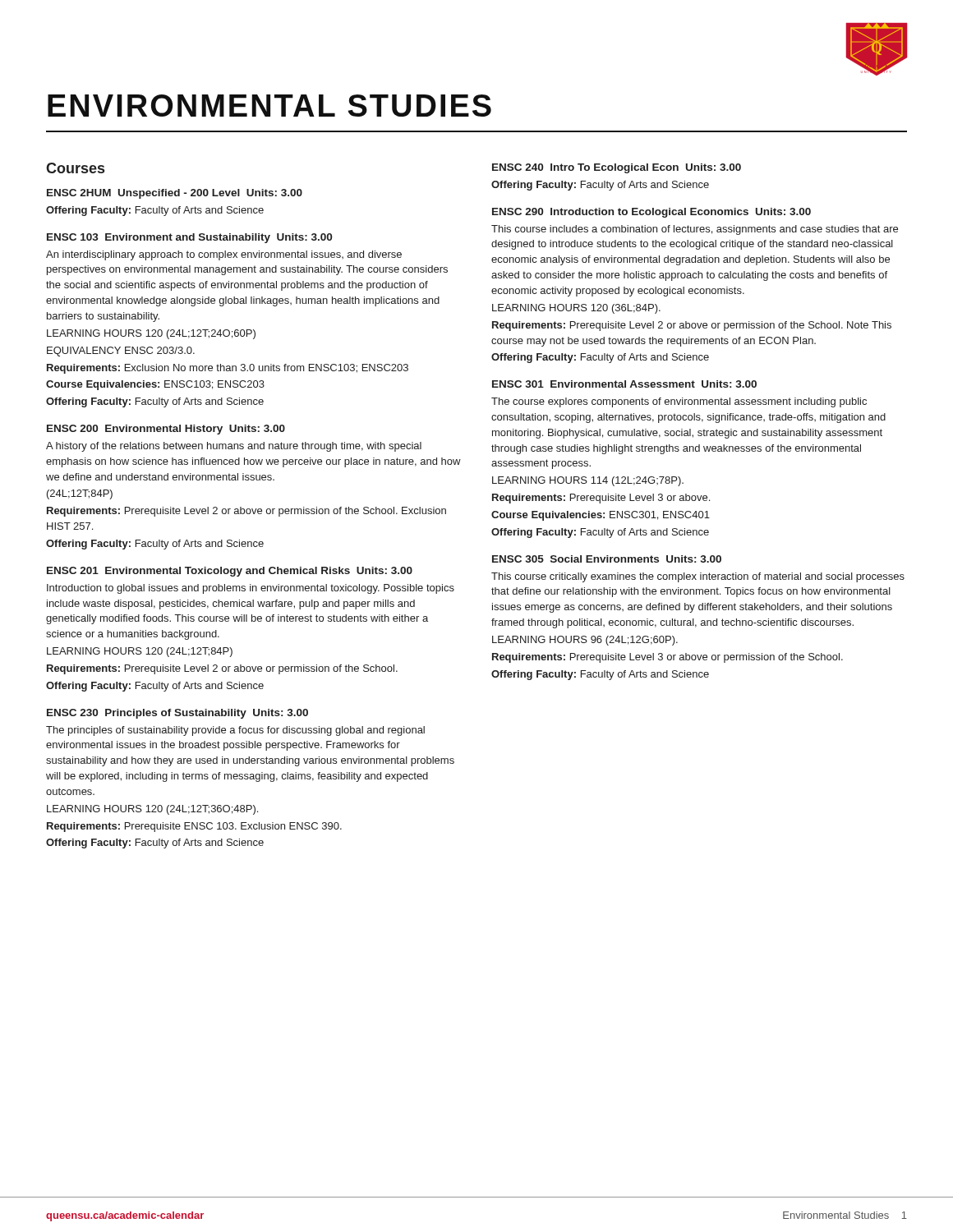Find the block on this page that starts "ENSC 103 Environment and"
This screenshot has width=953, height=1232.
(x=254, y=320)
